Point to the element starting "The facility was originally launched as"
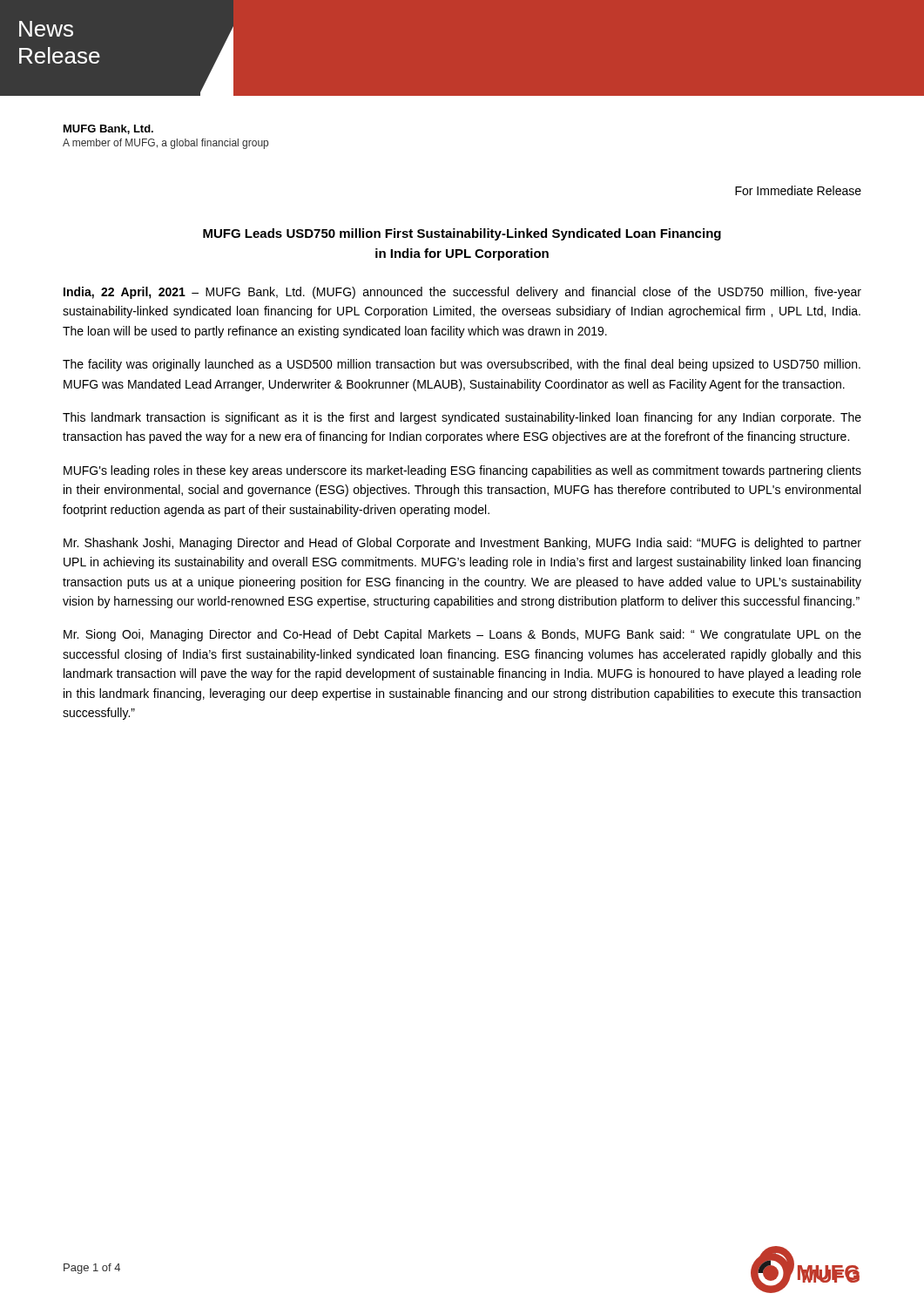 pyautogui.click(x=462, y=374)
